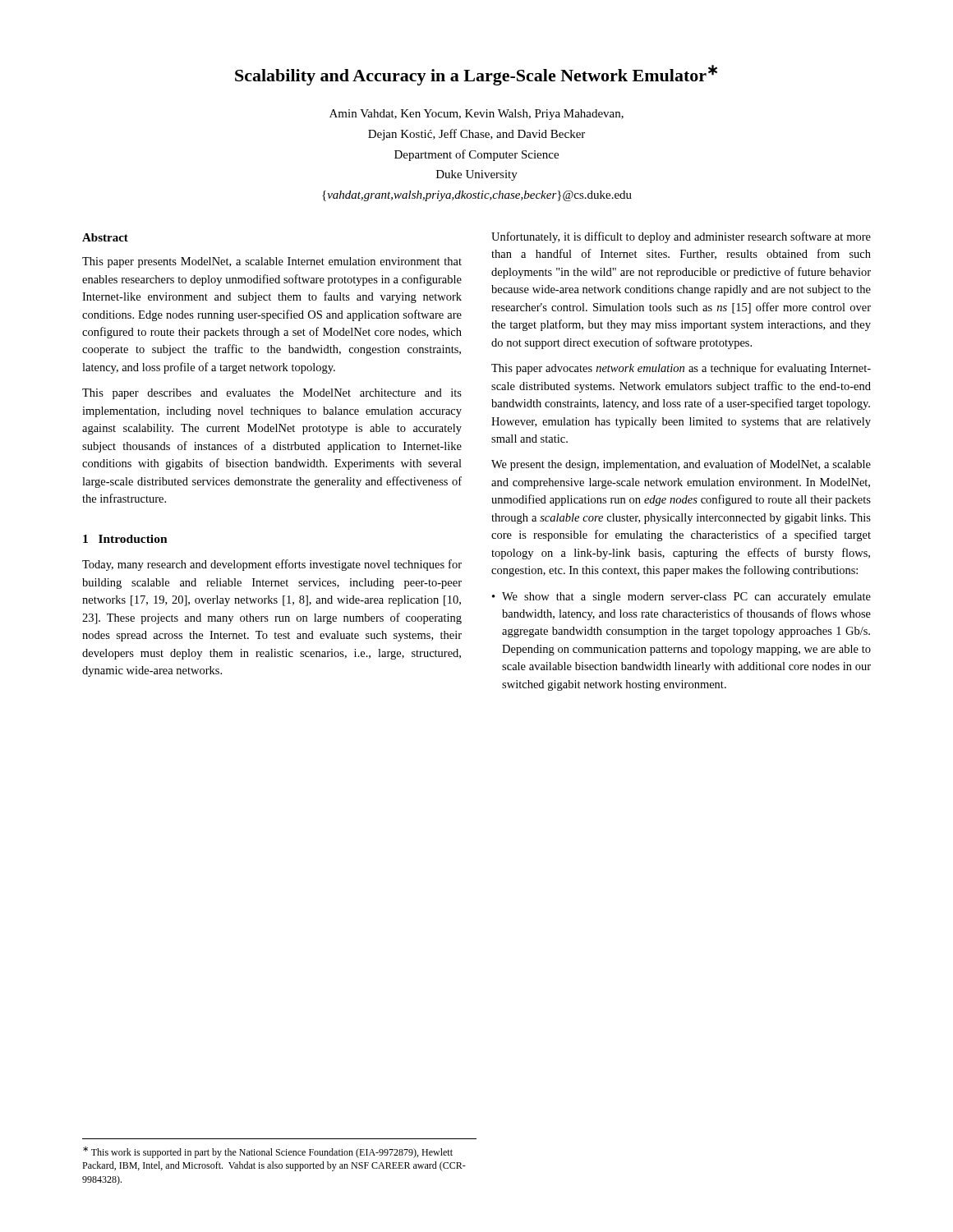Viewport: 953px width, 1232px height.
Task: Click on the block starting "Today, many research and"
Action: [272, 618]
